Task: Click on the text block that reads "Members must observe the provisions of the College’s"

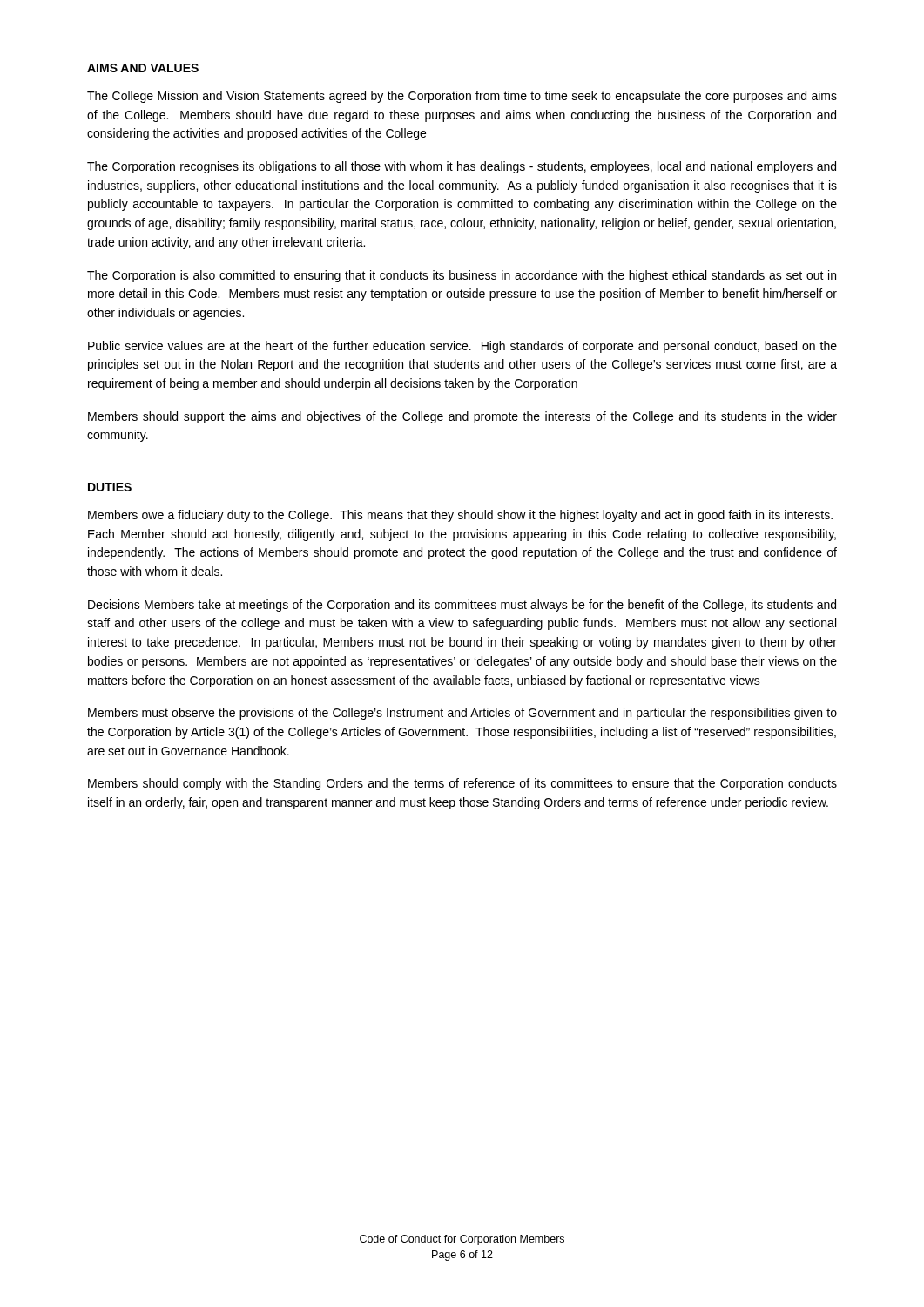Action: 462,732
